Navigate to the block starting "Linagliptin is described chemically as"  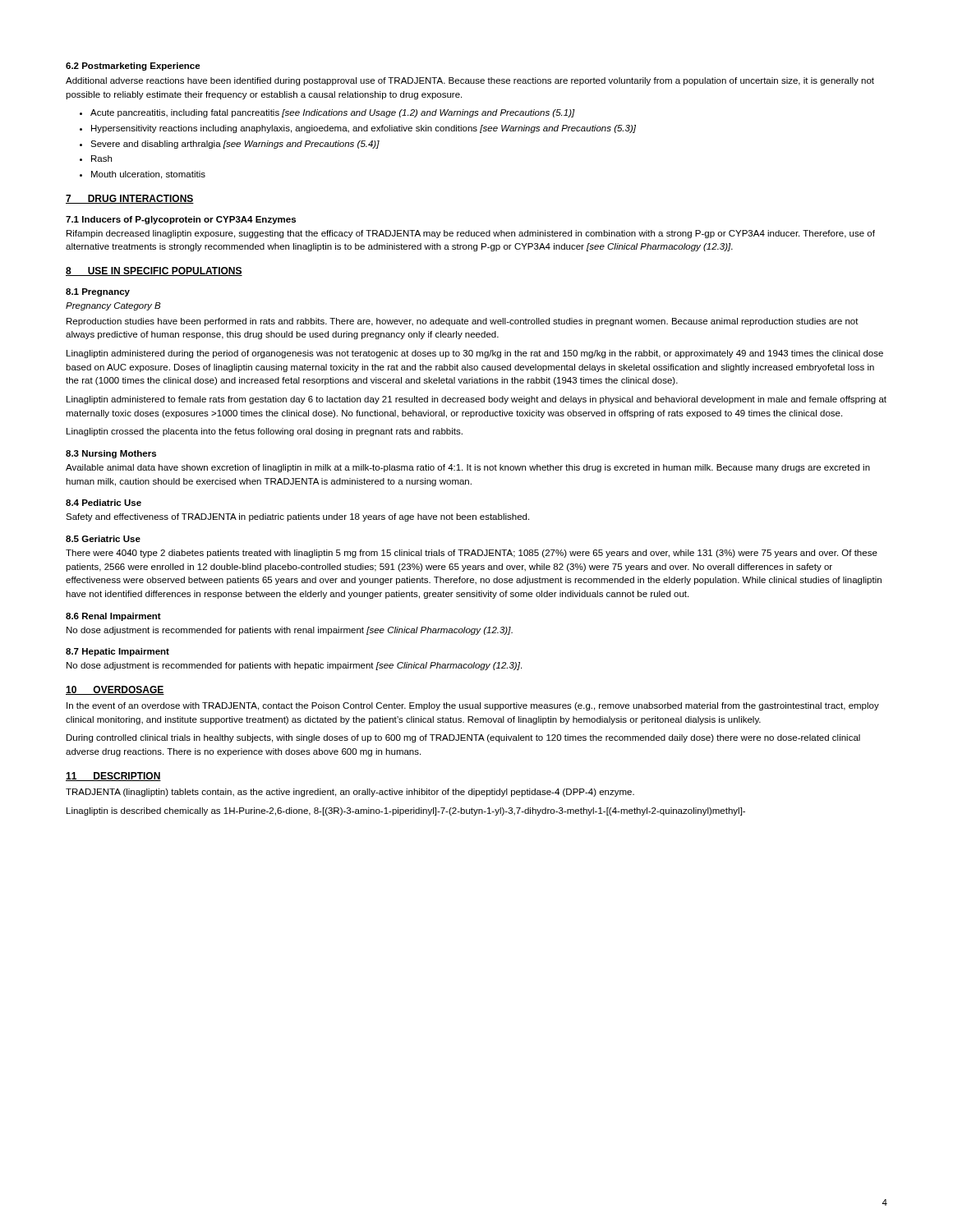pyautogui.click(x=476, y=810)
